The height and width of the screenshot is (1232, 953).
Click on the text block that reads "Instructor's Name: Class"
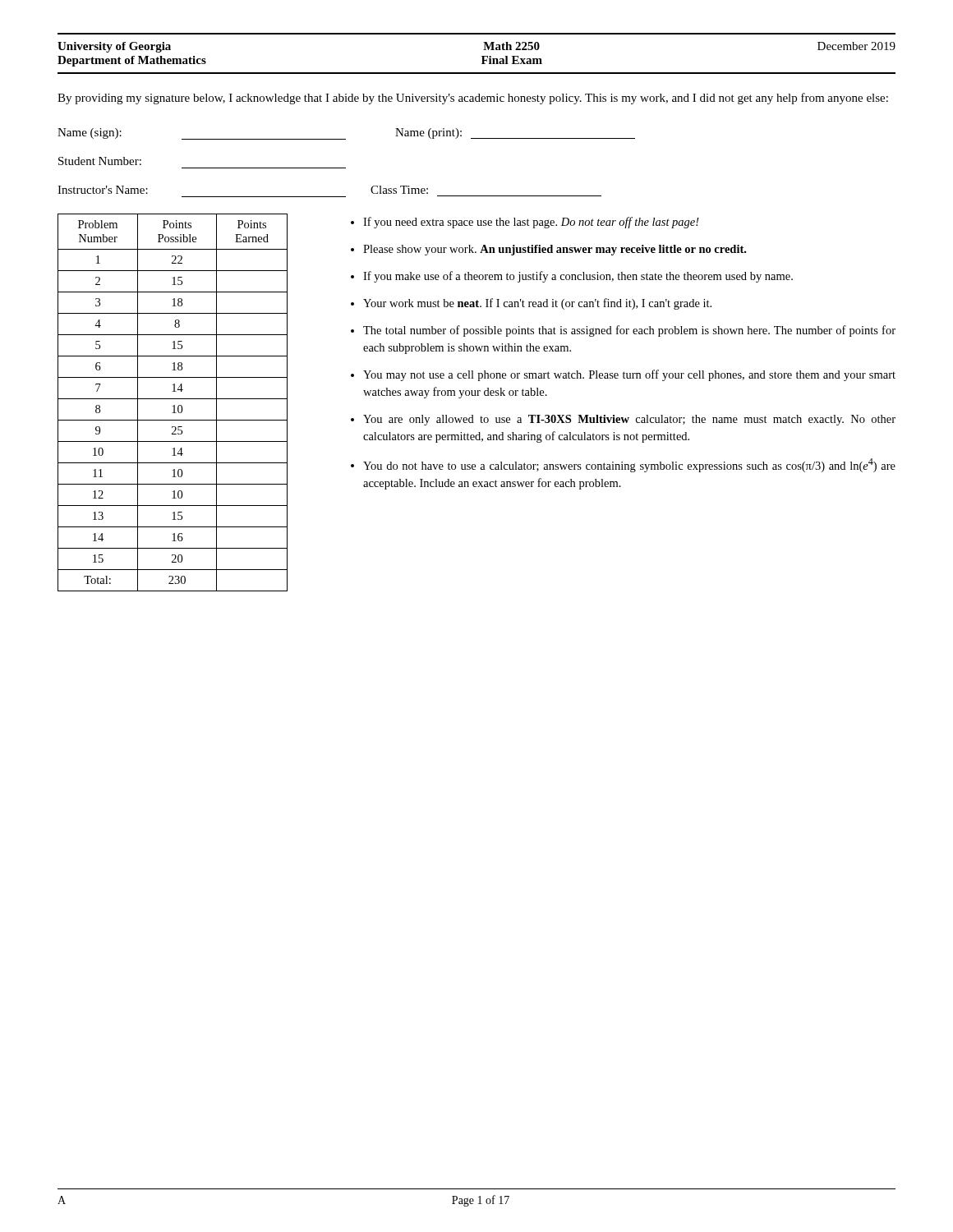[329, 190]
